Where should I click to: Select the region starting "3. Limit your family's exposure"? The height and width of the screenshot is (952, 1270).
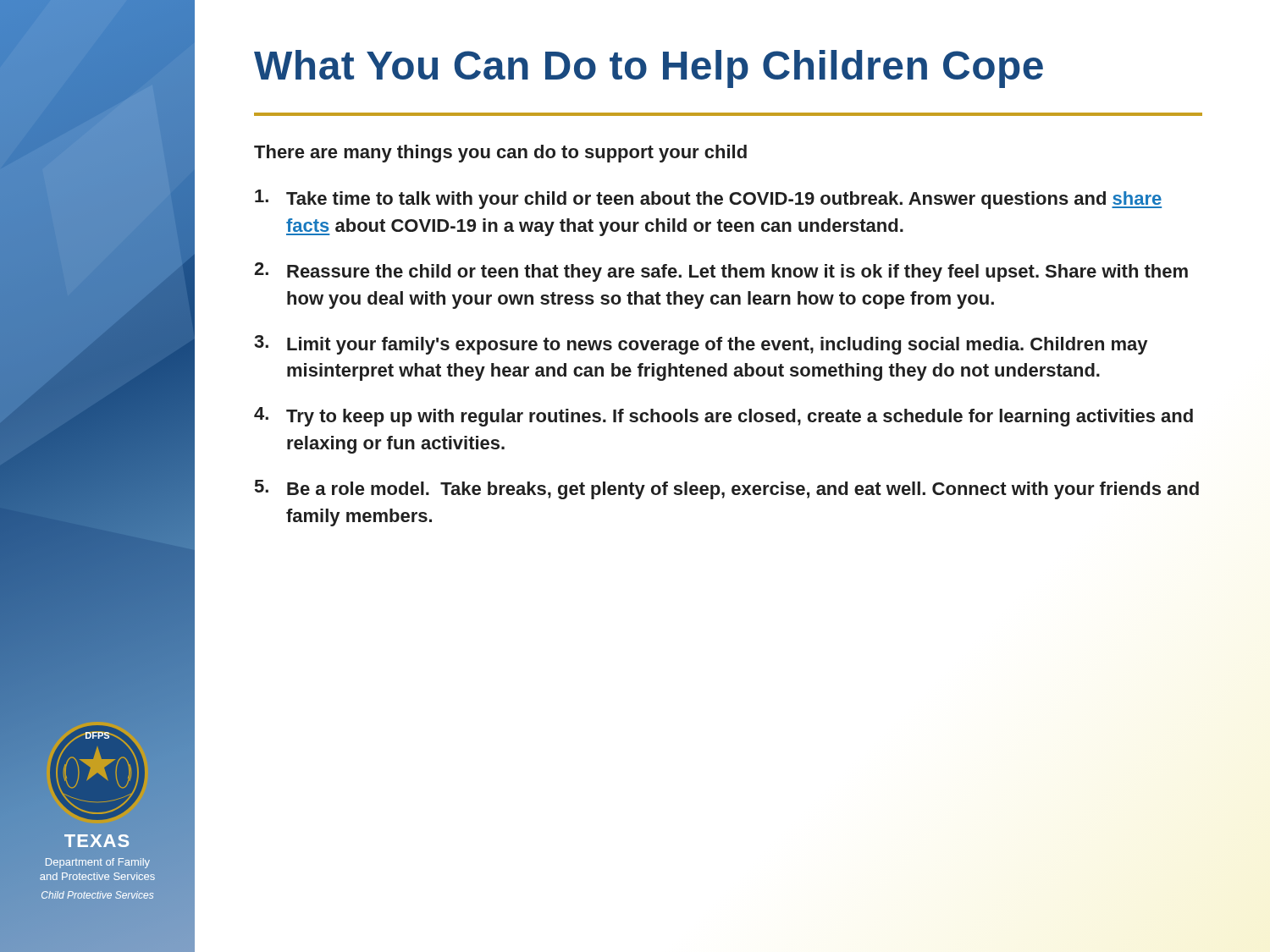point(728,358)
